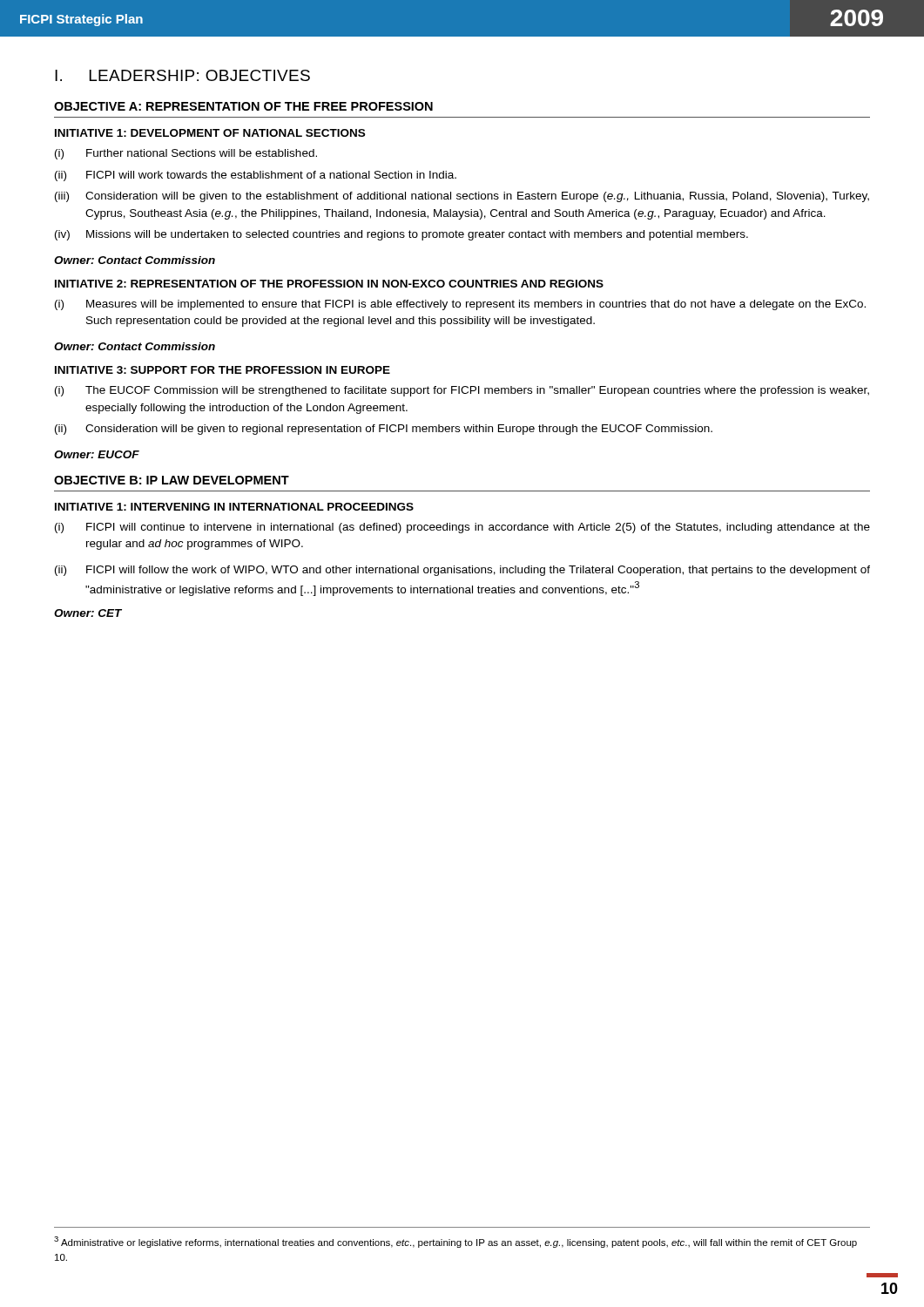Screen dimensions: 1307x924
Task: Locate the text "Objective B: IP Law Development"
Action: click(171, 480)
